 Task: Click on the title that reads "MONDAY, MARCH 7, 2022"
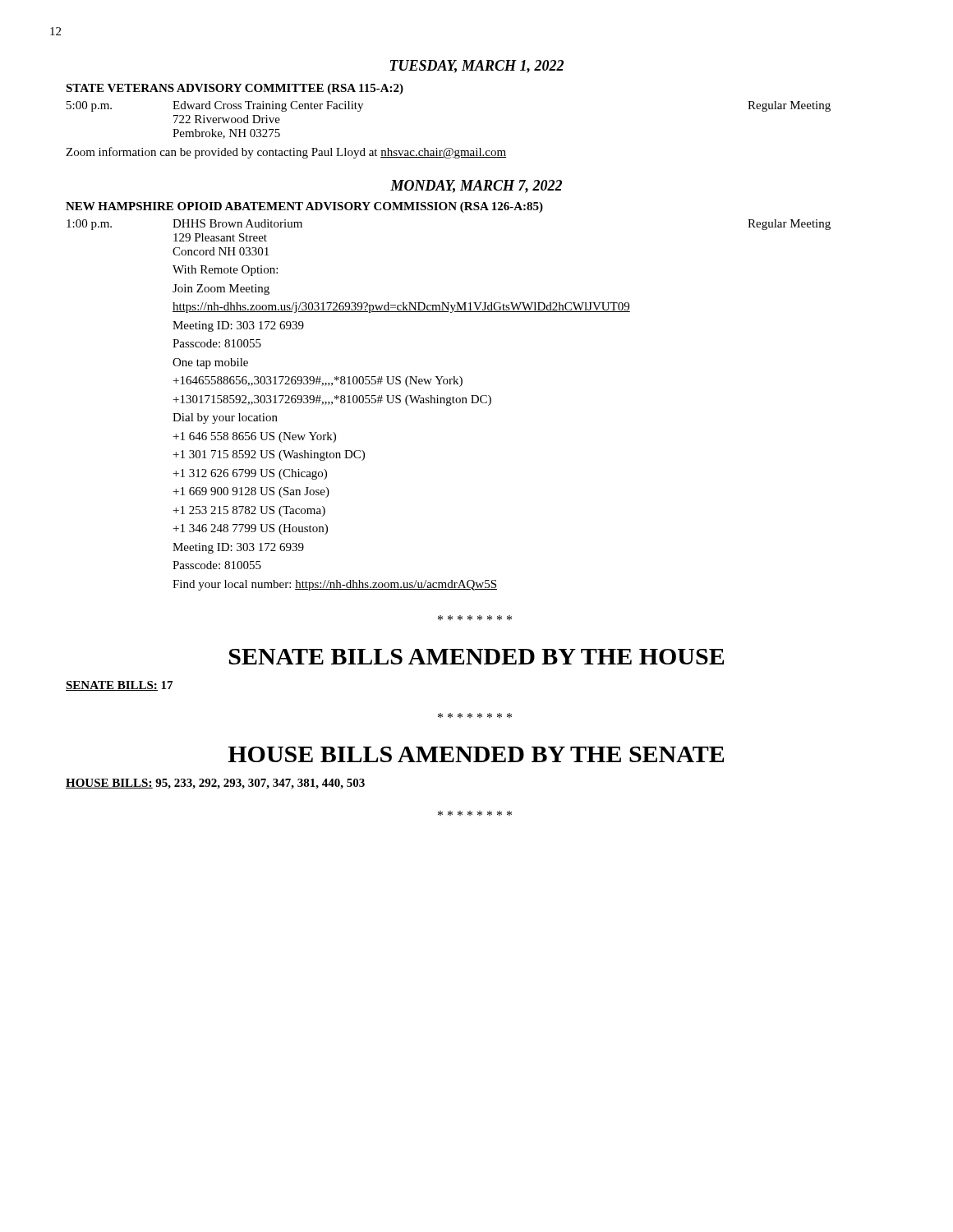tap(476, 186)
